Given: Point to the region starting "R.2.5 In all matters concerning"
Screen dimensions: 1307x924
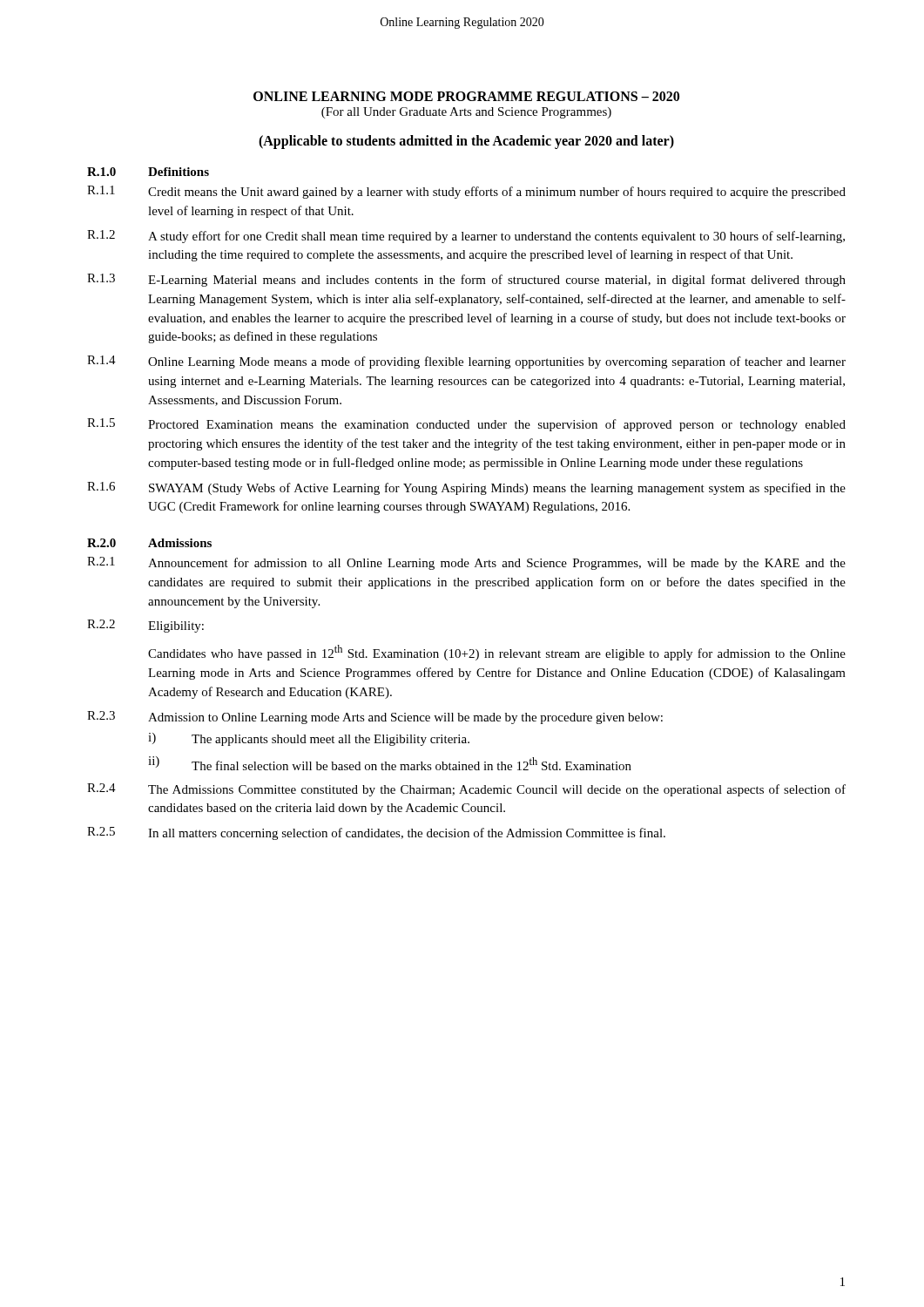Looking at the screenshot, I should pos(377,834).
